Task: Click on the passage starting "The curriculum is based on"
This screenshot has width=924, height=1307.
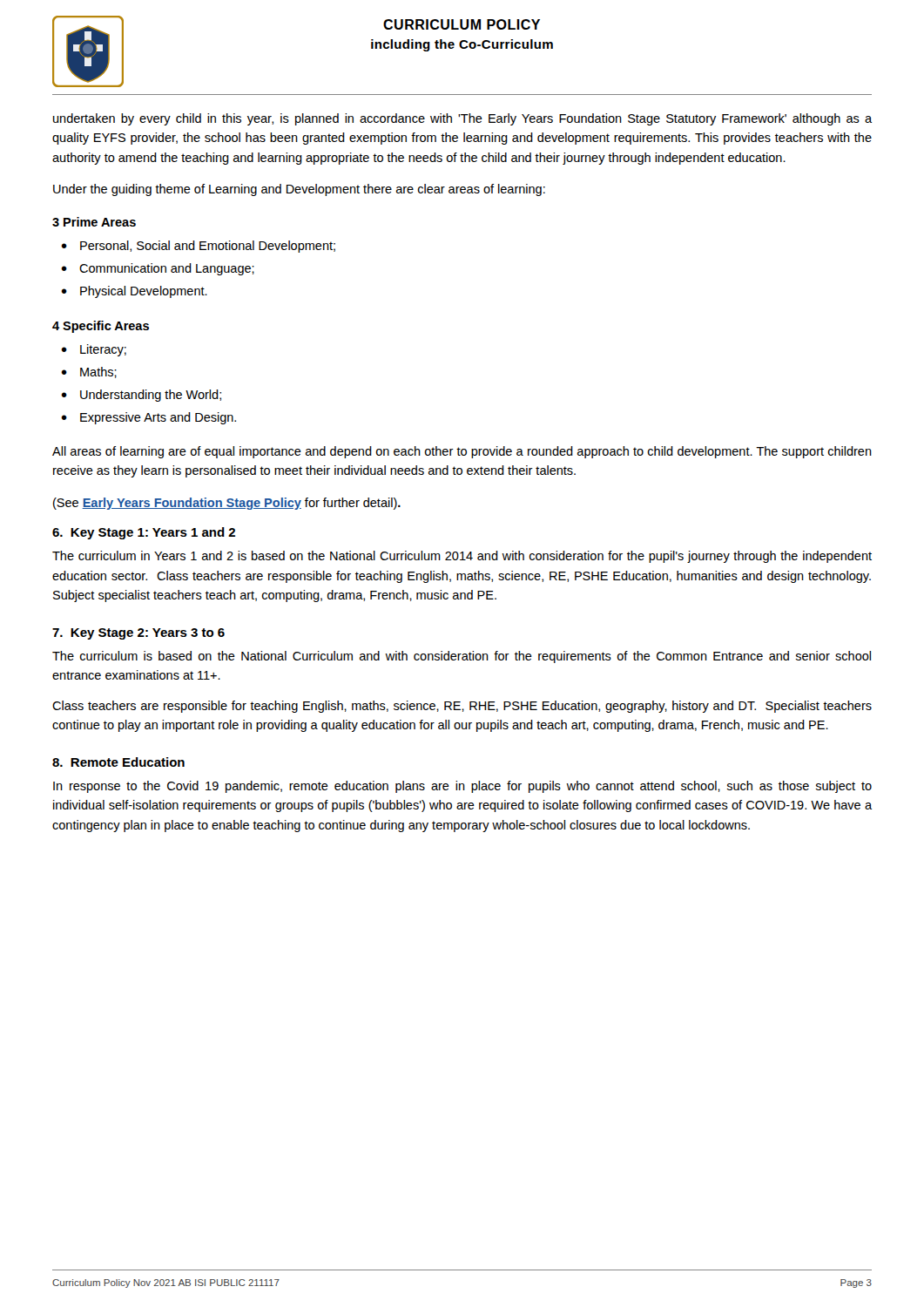Action: click(x=462, y=666)
